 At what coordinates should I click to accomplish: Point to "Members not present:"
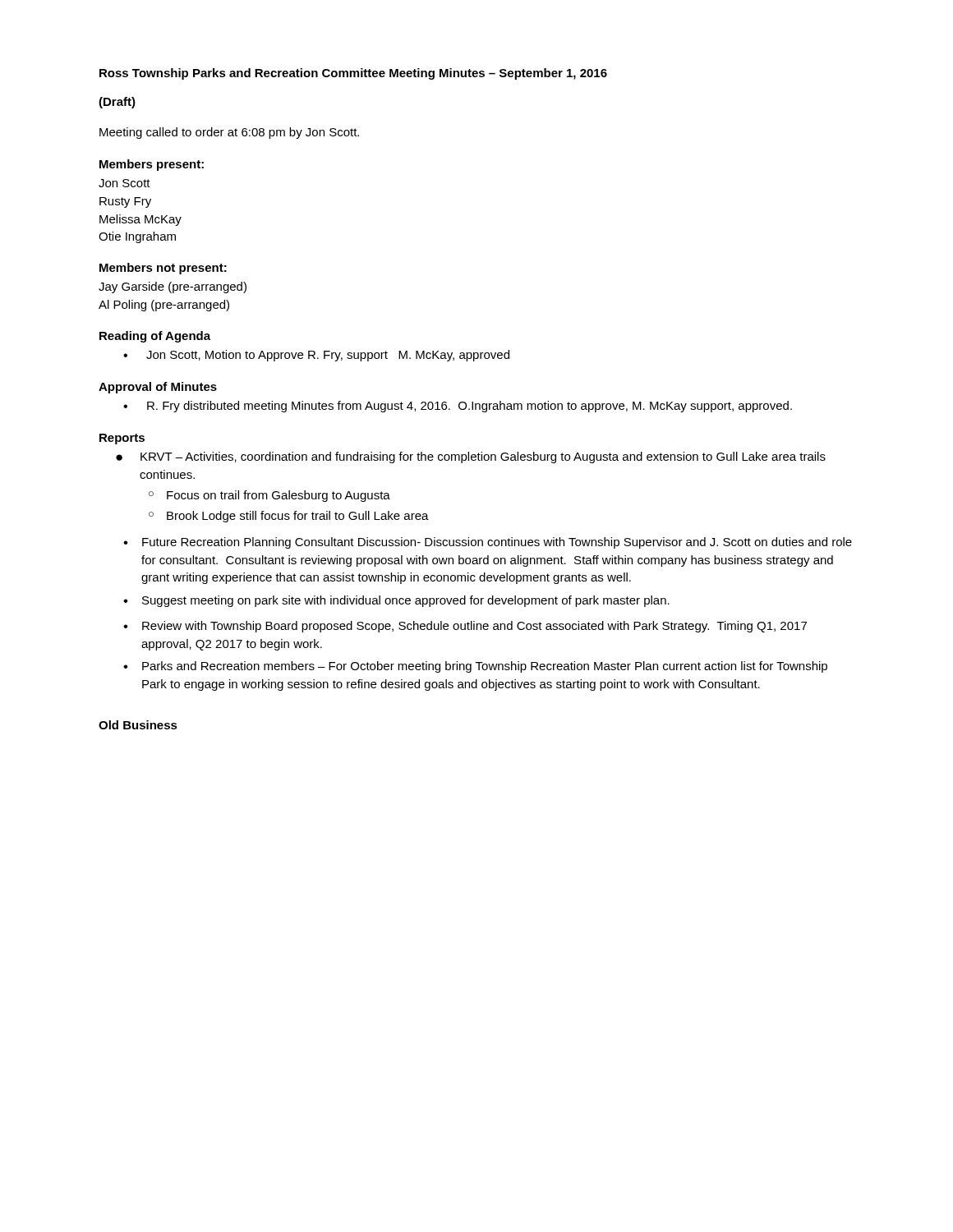pos(163,267)
